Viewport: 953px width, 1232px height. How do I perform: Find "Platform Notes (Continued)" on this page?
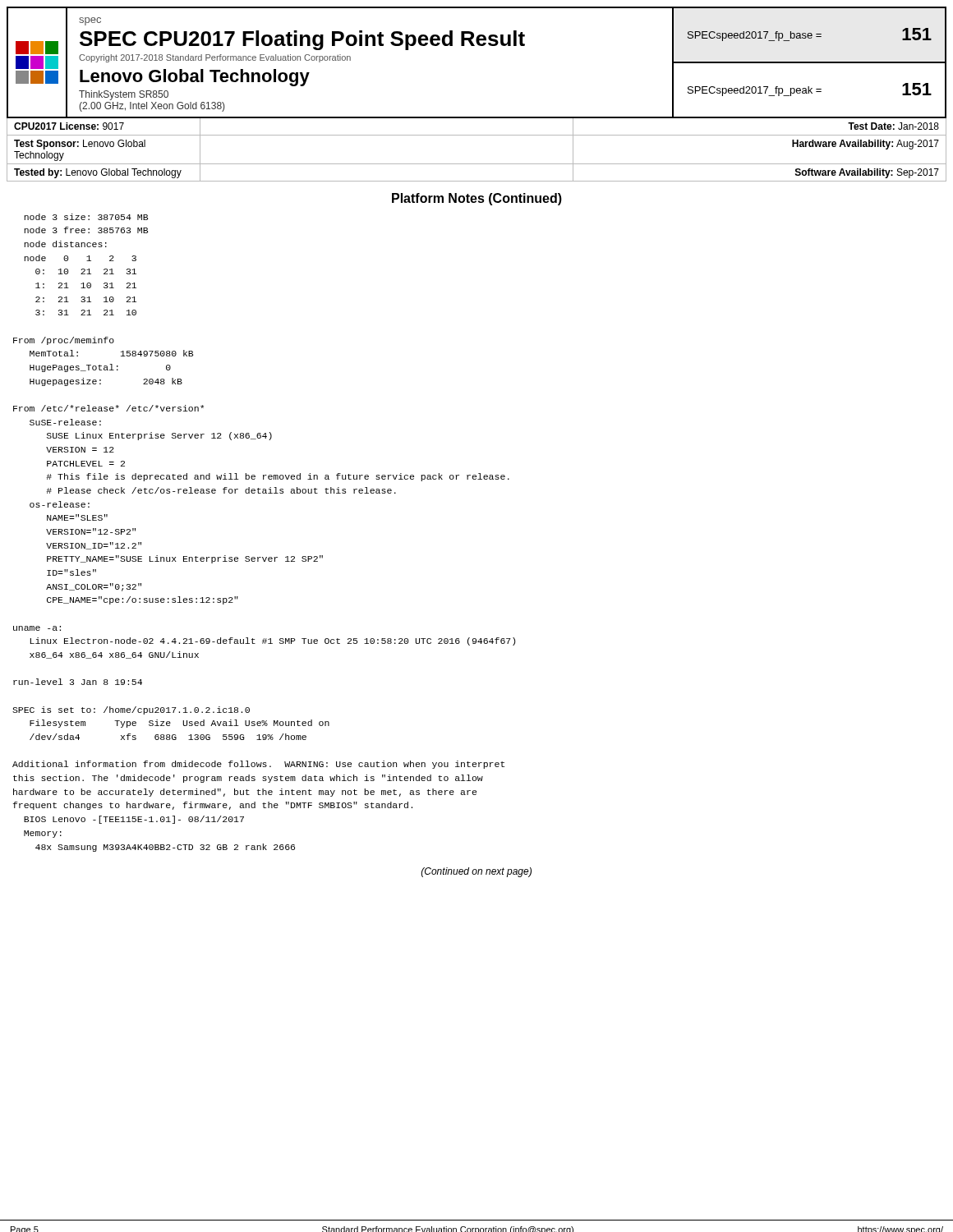click(x=476, y=198)
